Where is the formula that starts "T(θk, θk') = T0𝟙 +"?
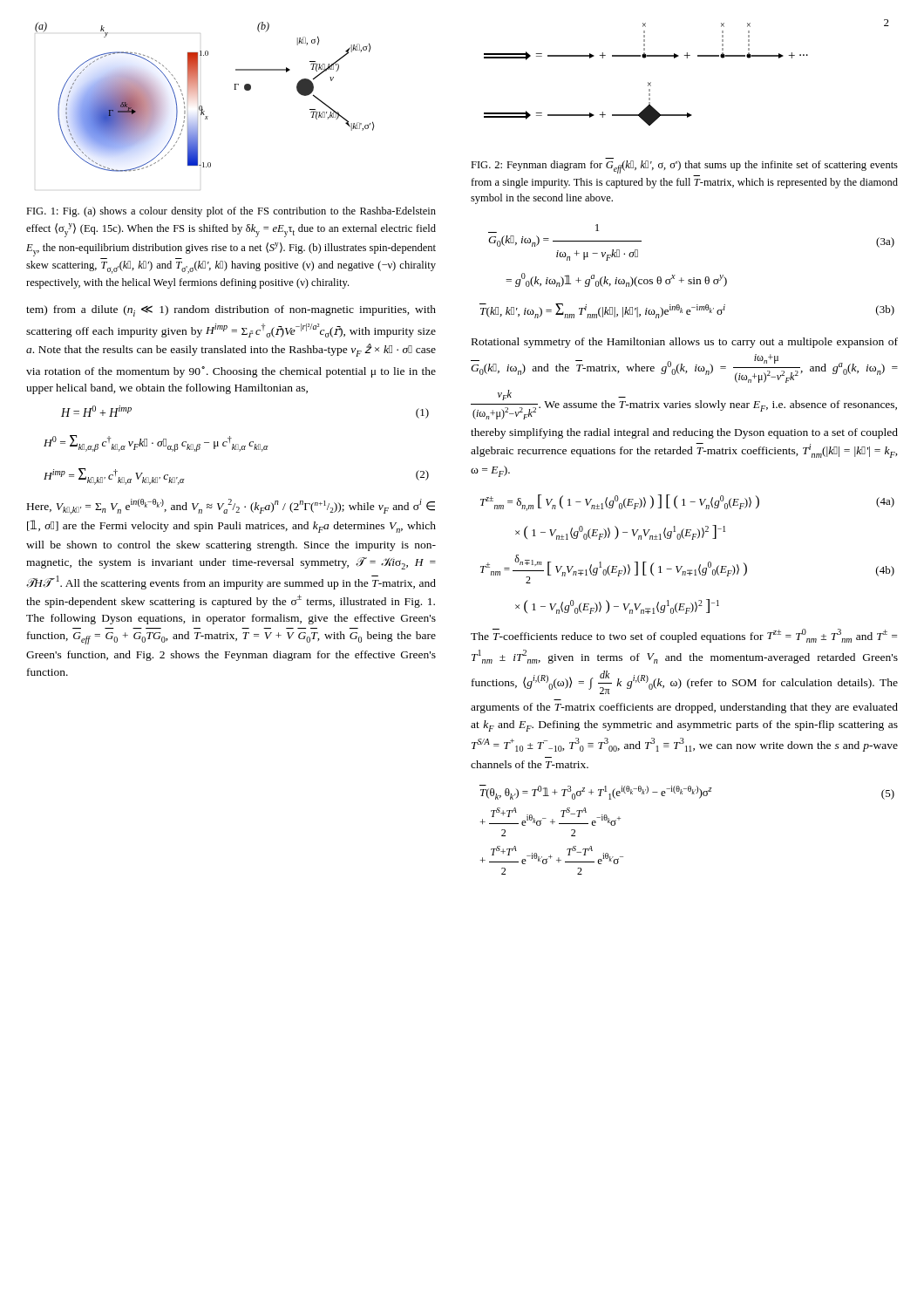Screen dimensions: 1308x924 (687, 792)
